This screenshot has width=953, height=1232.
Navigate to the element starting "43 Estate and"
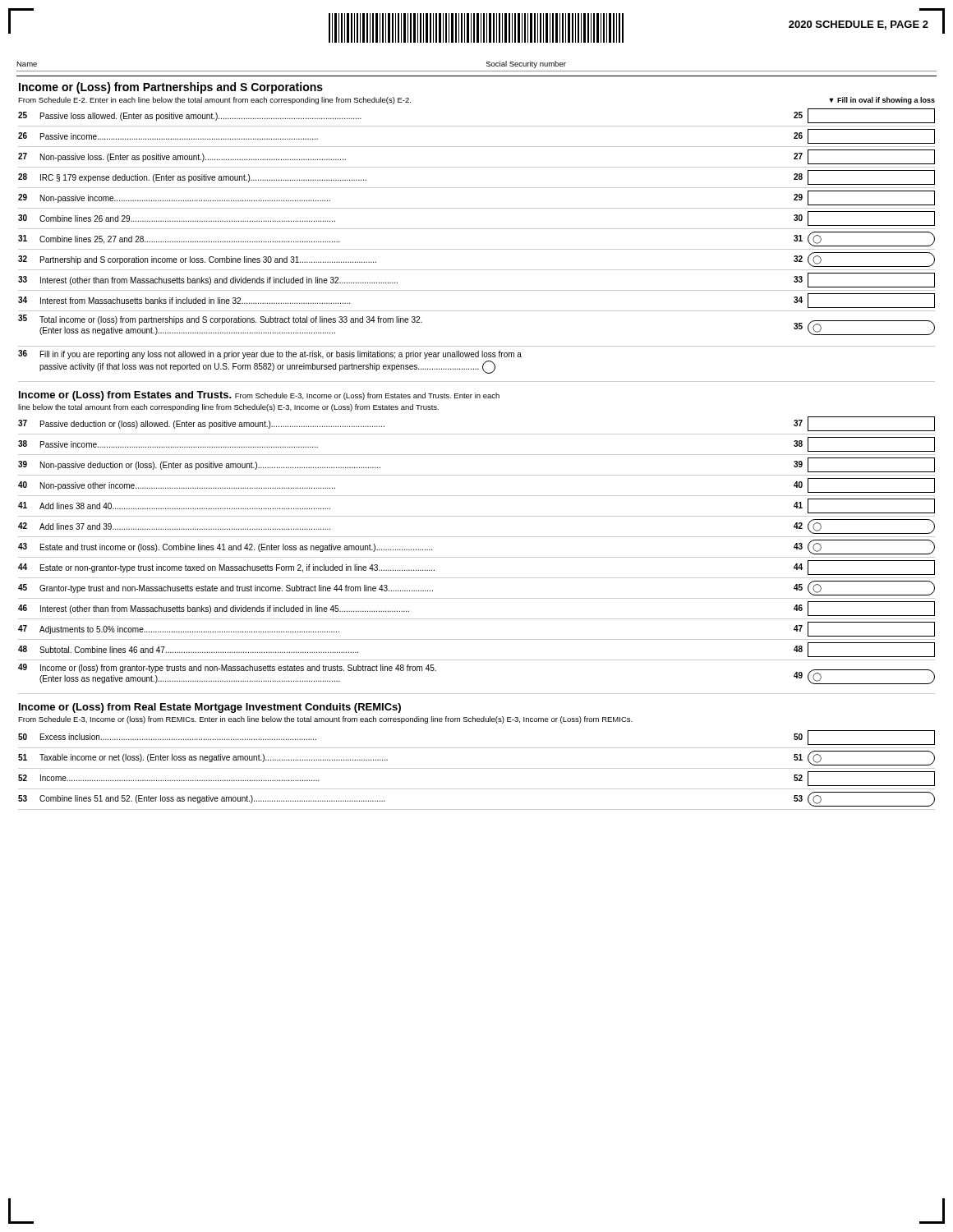click(476, 547)
